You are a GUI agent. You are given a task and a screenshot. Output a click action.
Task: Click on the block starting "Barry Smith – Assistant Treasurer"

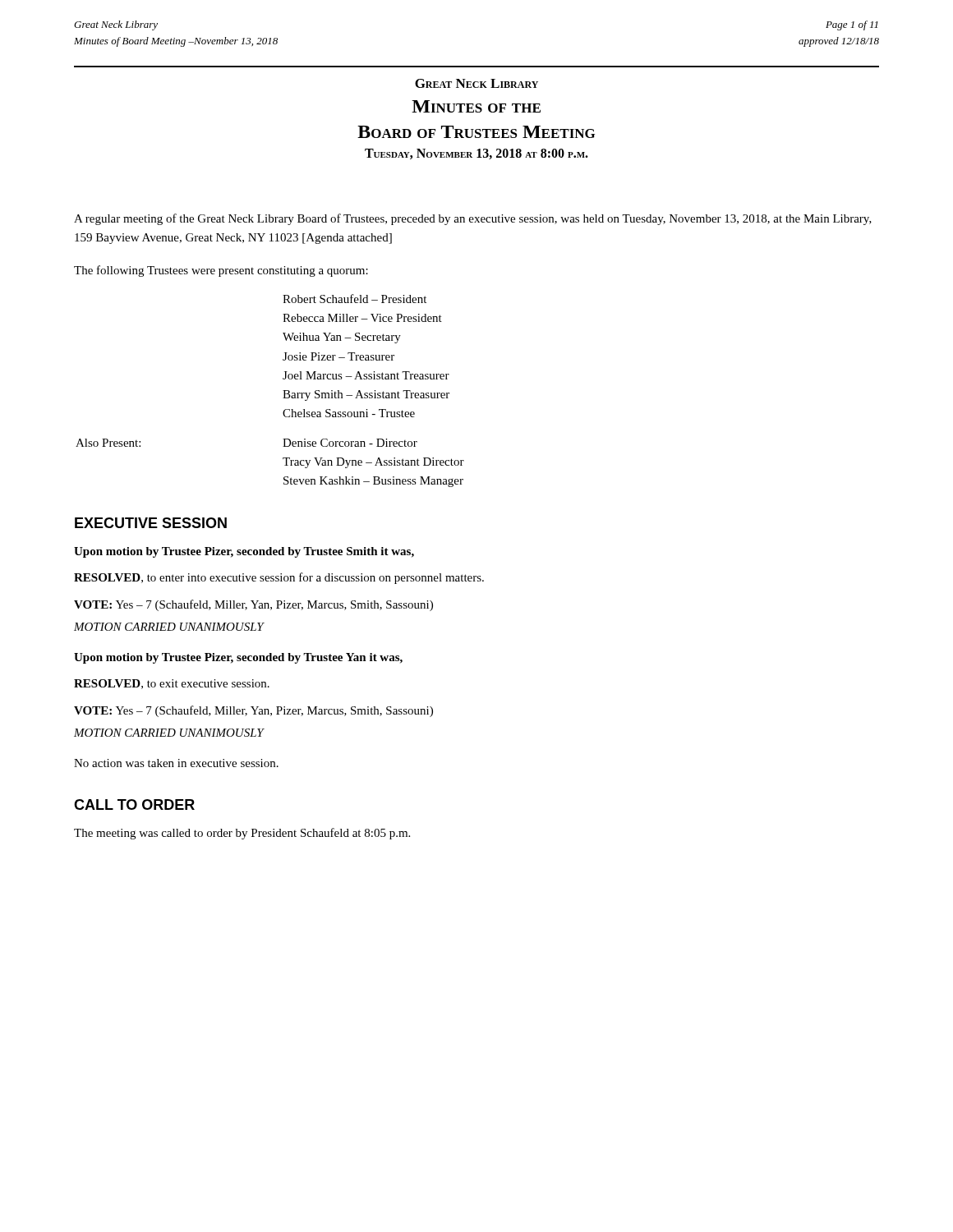366,394
